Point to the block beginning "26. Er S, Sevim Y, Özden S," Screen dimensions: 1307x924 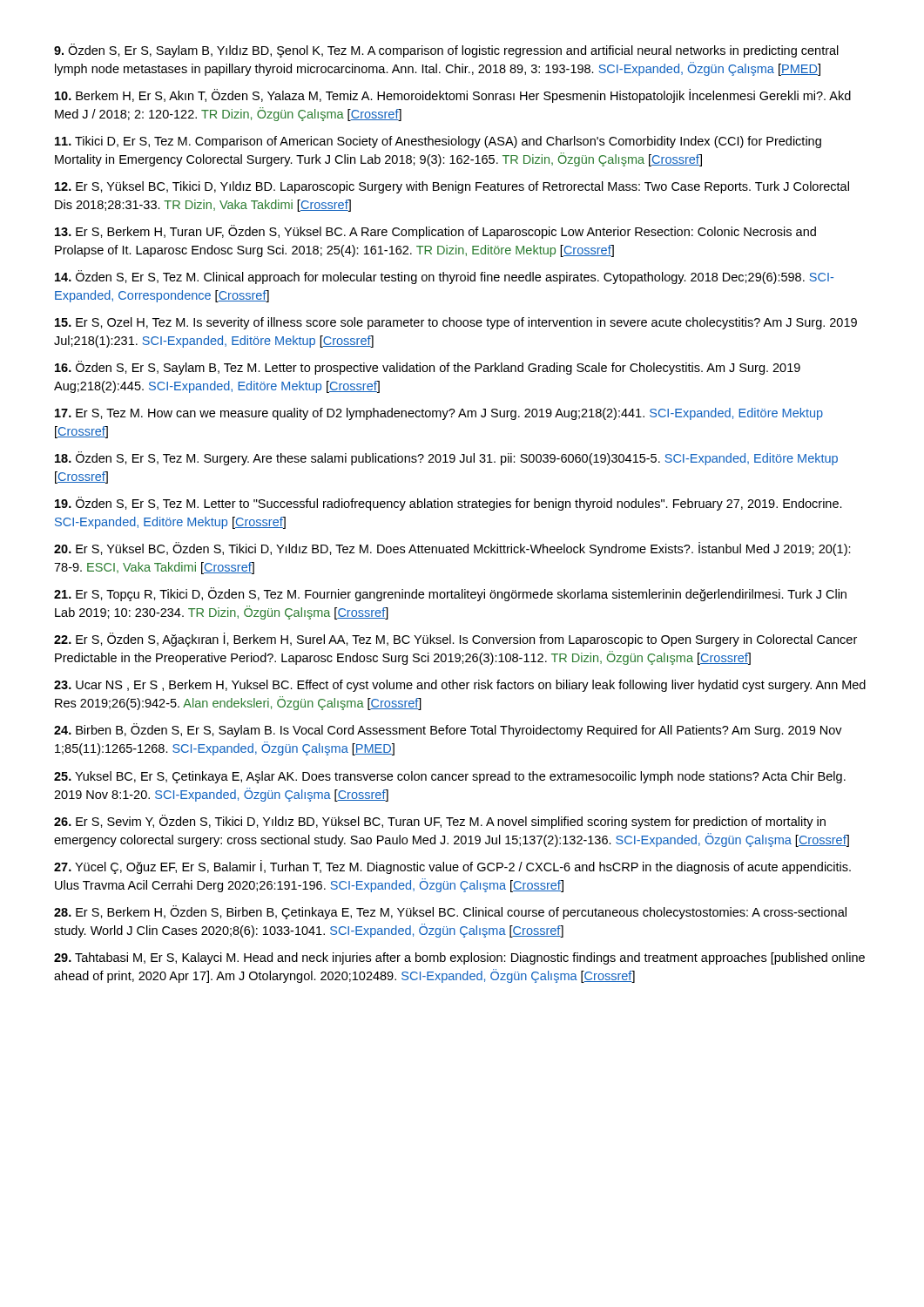[x=462, y=831]
